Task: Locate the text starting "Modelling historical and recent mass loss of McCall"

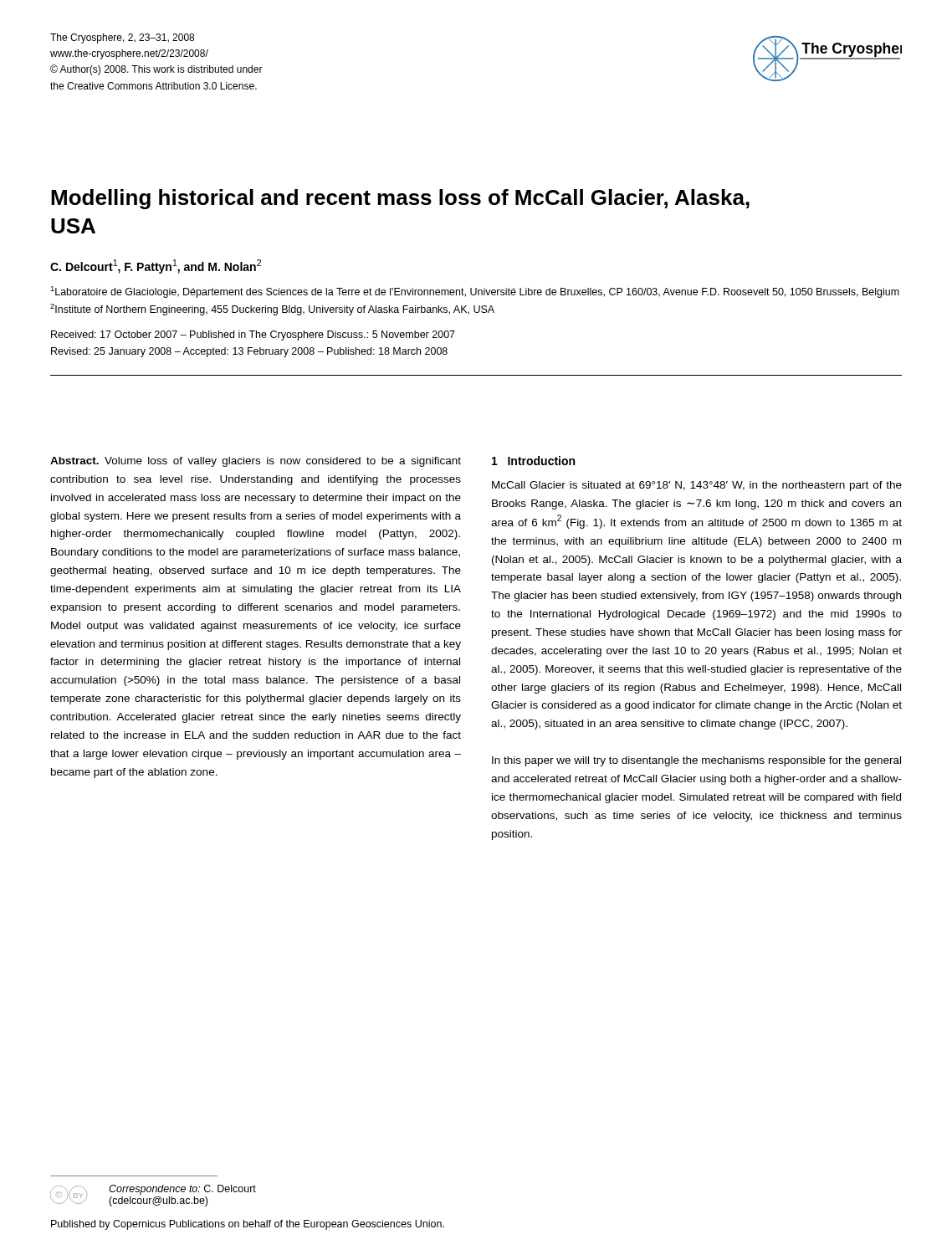Action: click(x=400, y=212)
